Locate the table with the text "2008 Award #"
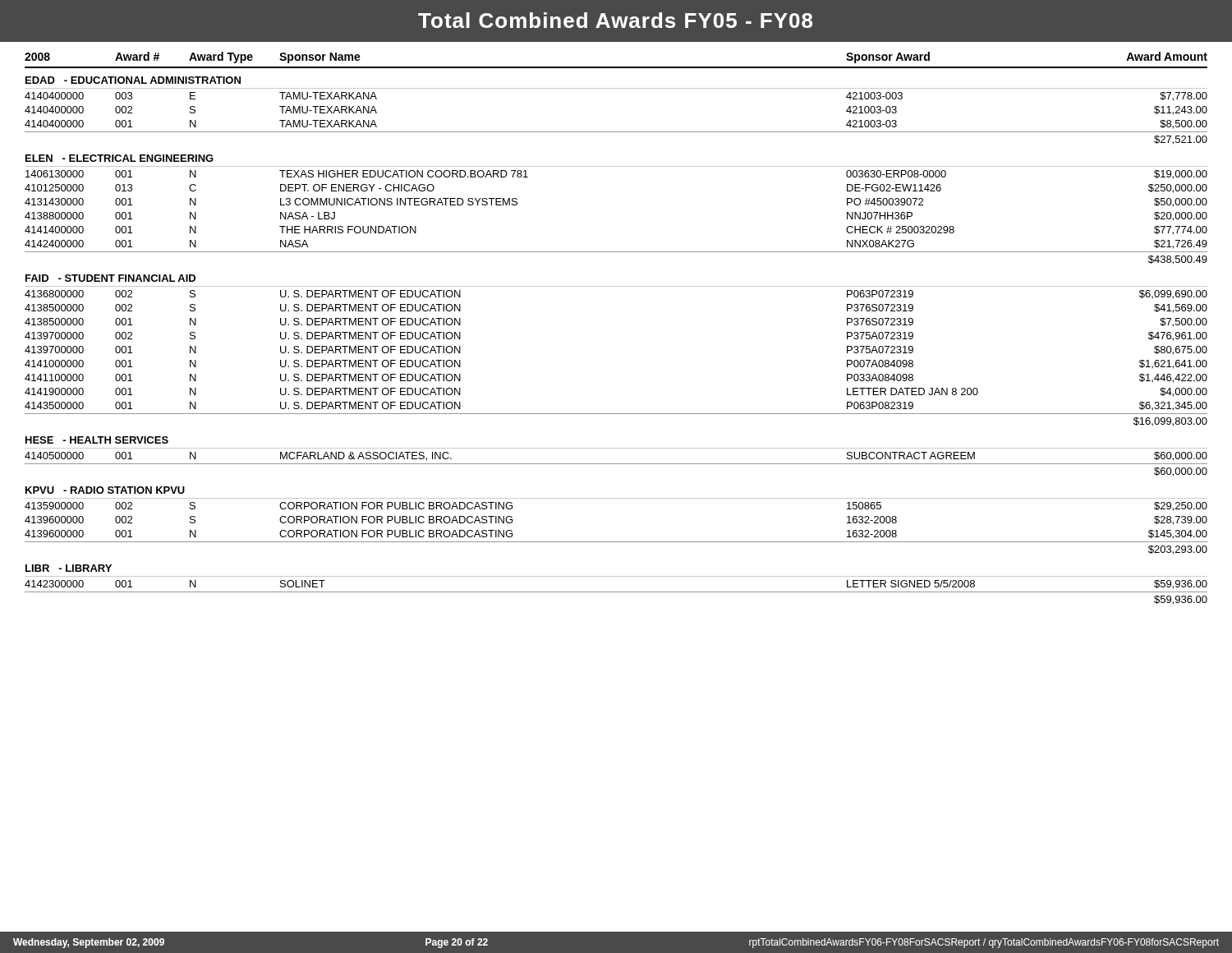Viewport: 1232px width, 953px height. coord(616,326)
